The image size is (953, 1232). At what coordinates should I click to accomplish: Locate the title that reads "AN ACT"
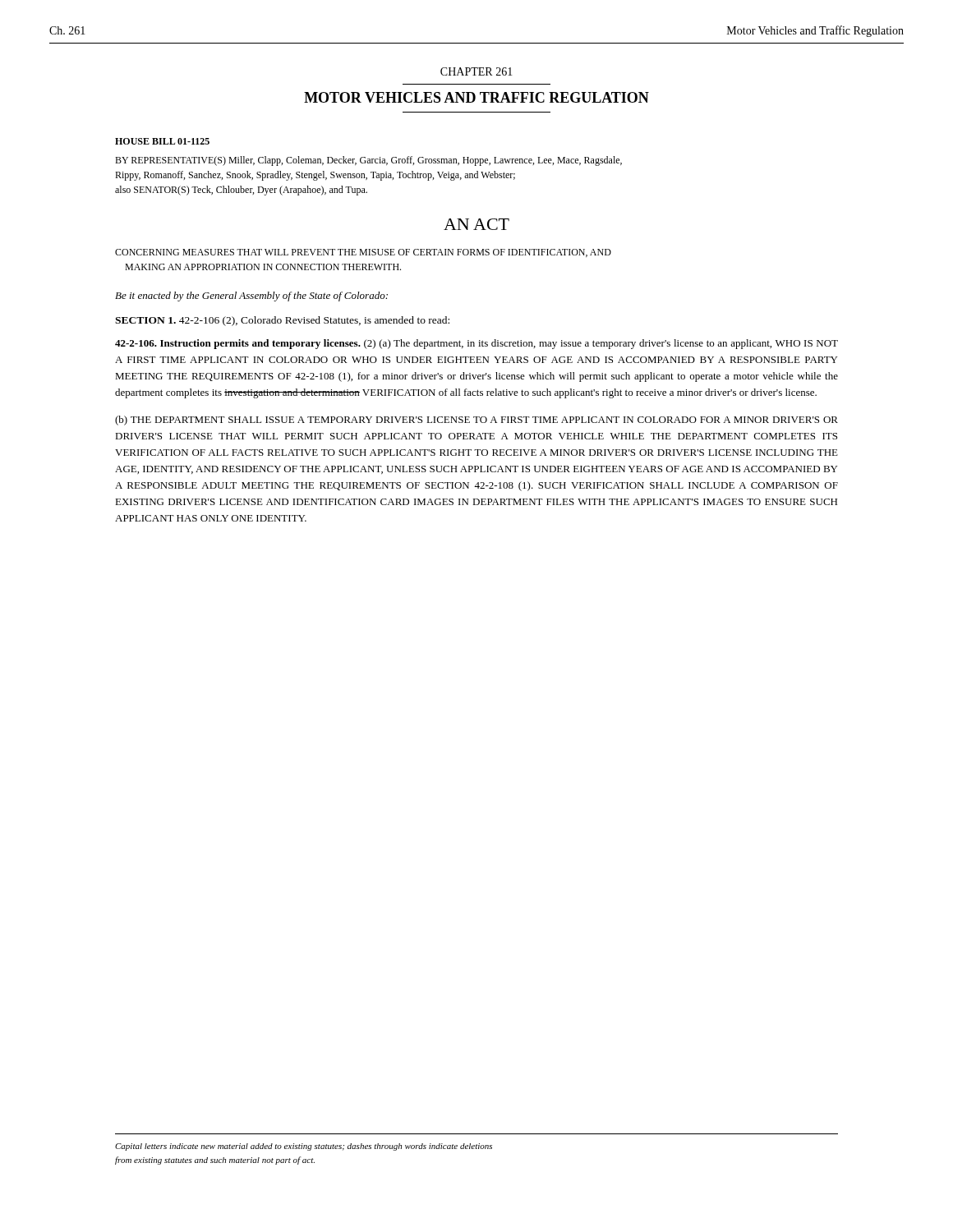[x=476, y=224]
